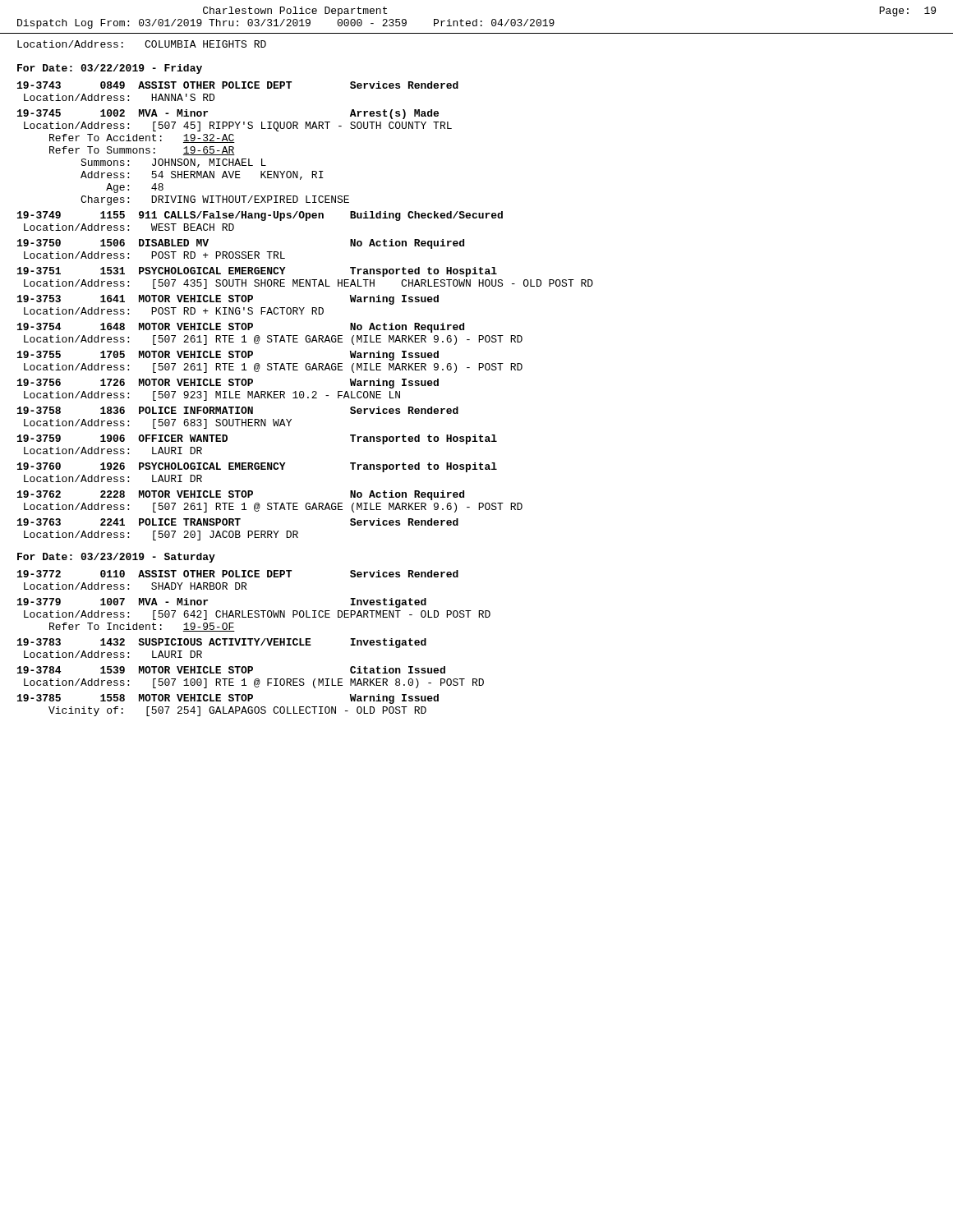This screenshot has width=953, height=1232.
Task: Where is the passage that starts "19-3753 1641 MOTOR VEHICLE STOP Warning Issued Location/Address:"?
Action: pyautogui.click(x=228, y=306)
